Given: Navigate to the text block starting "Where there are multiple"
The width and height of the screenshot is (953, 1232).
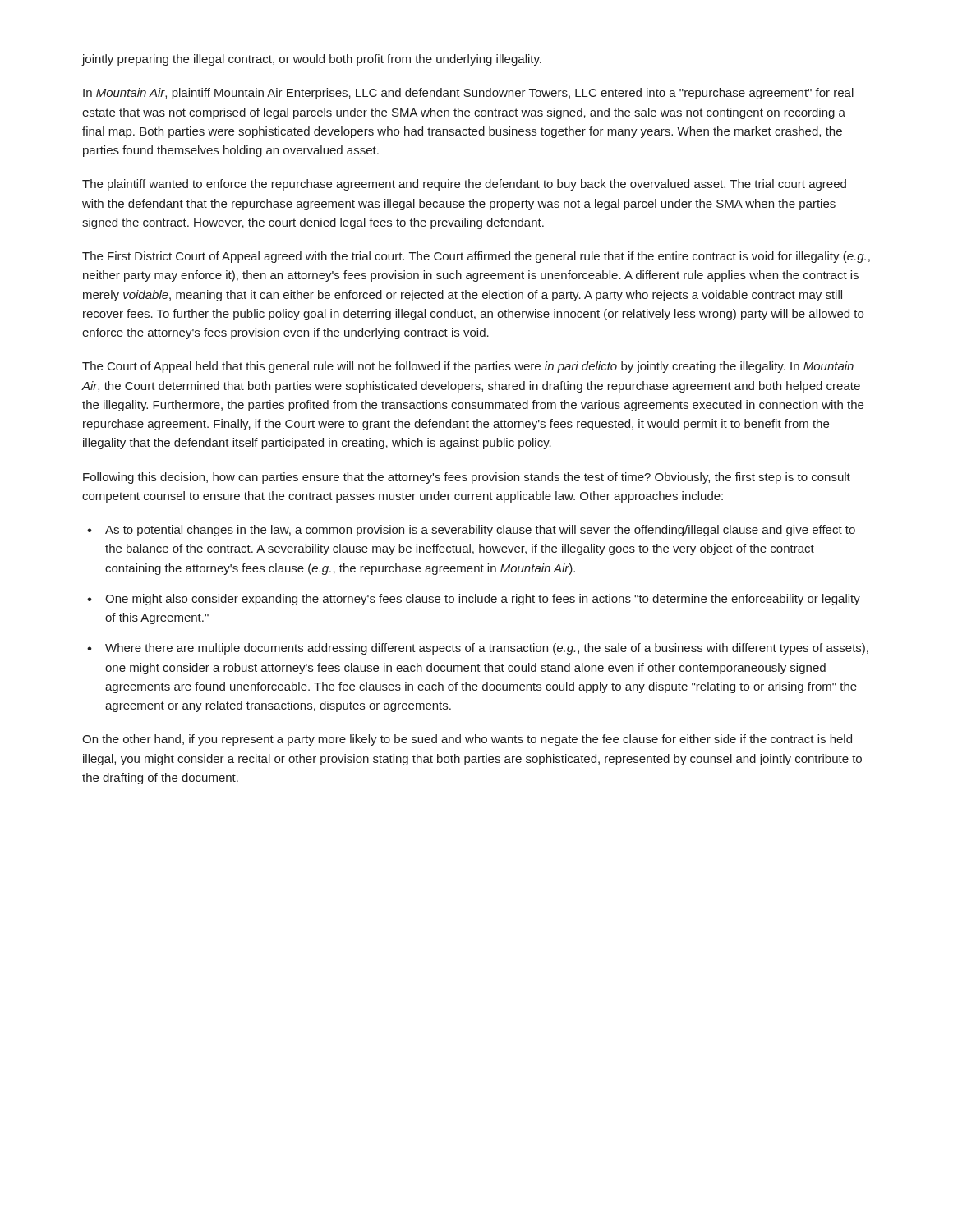Looking at the screenshot, I should tap(487, 676).
